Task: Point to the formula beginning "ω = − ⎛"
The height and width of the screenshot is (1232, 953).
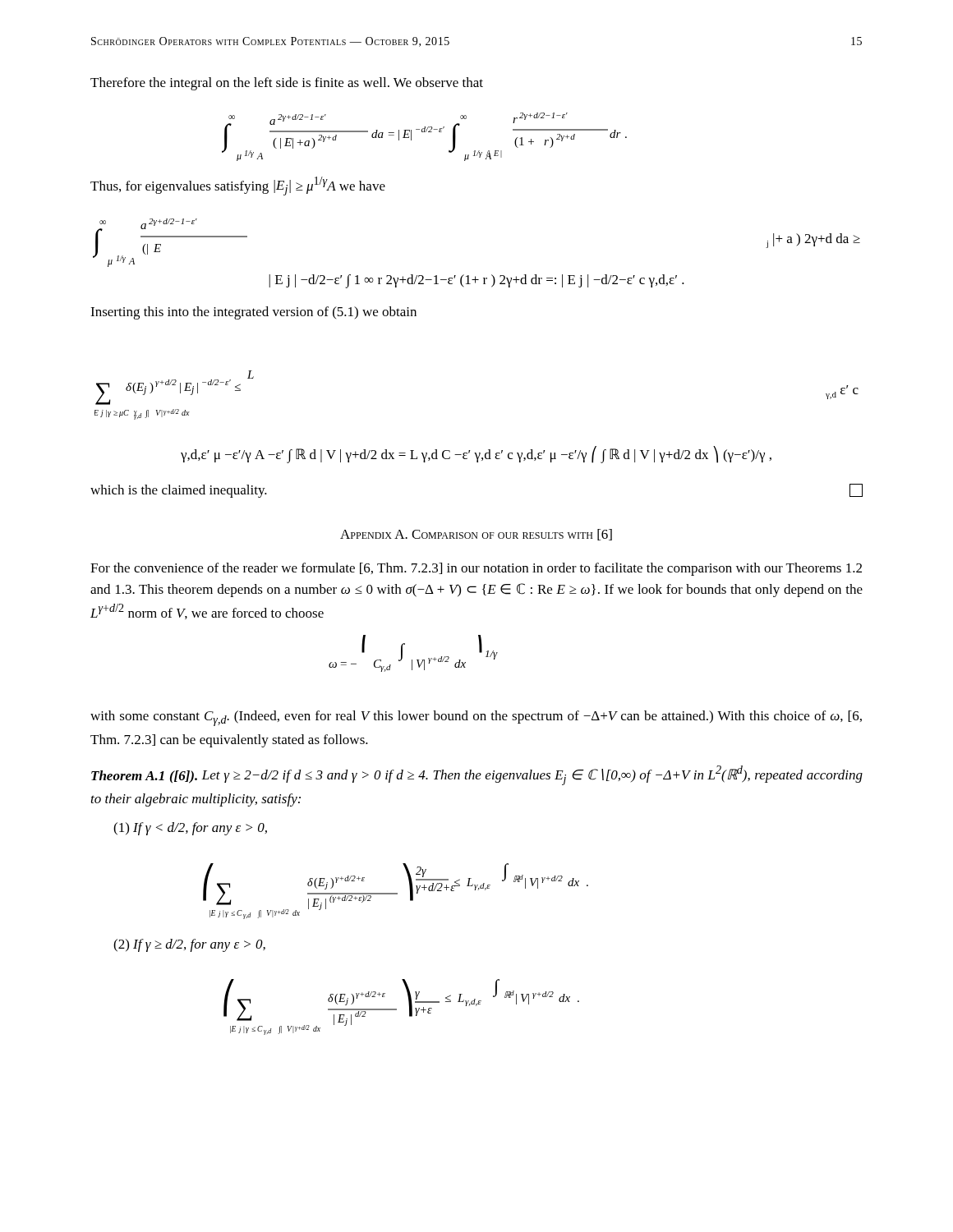Action: click(x=476, y=665)
